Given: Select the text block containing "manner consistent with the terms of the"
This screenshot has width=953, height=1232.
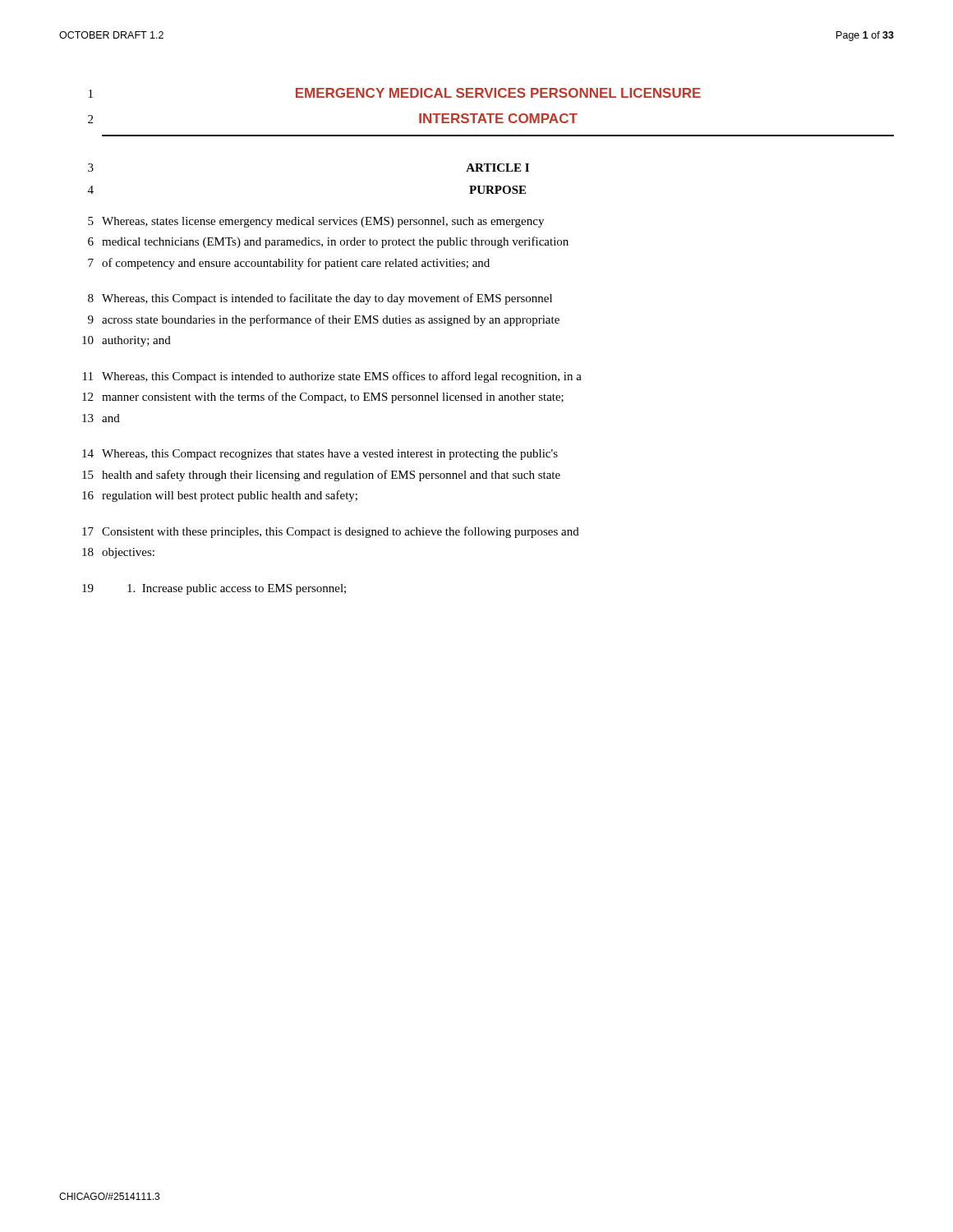Looking at the screenshot, I should [x=333, y=397].
